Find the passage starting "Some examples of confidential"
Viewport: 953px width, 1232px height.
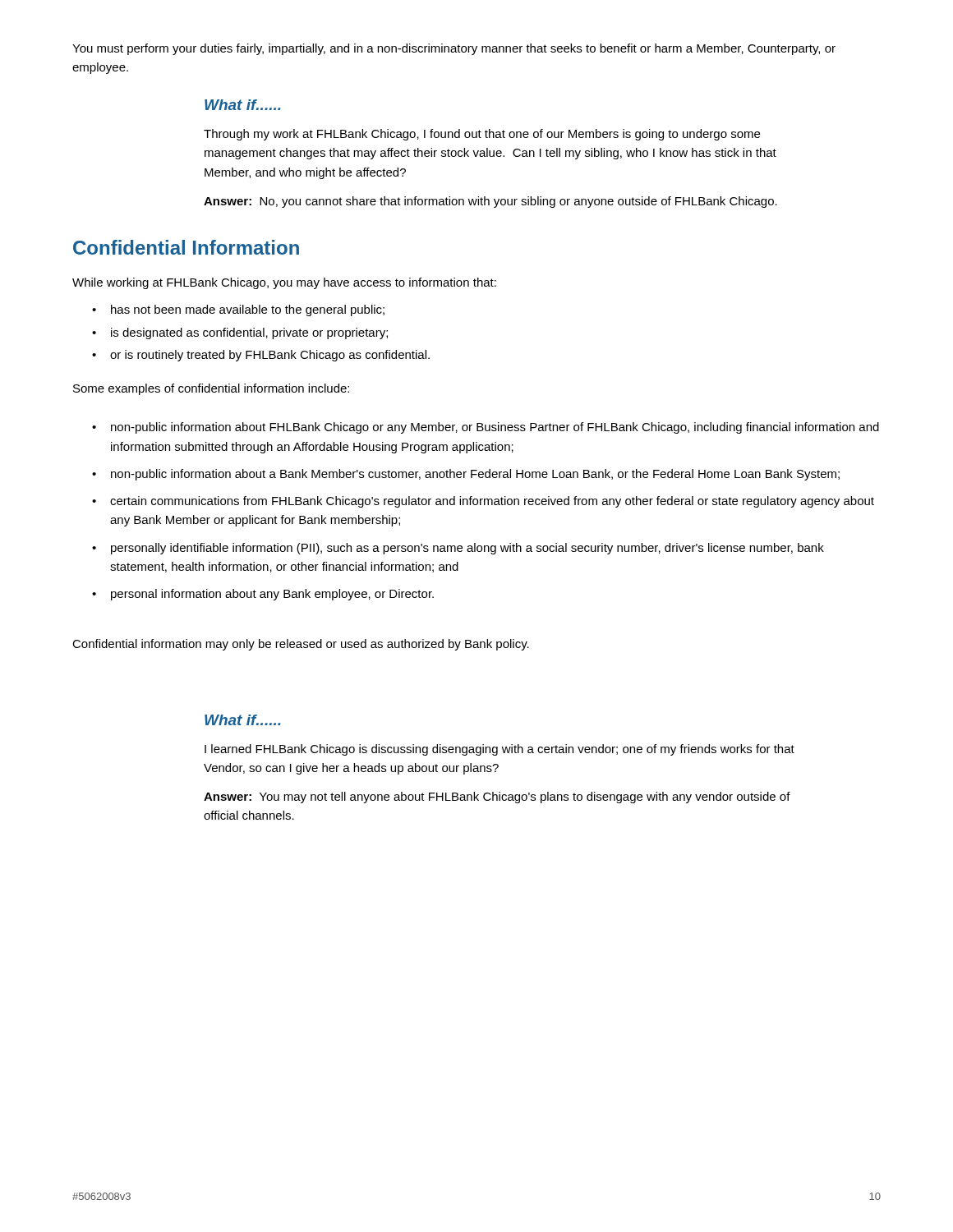[x=211, y=388]
